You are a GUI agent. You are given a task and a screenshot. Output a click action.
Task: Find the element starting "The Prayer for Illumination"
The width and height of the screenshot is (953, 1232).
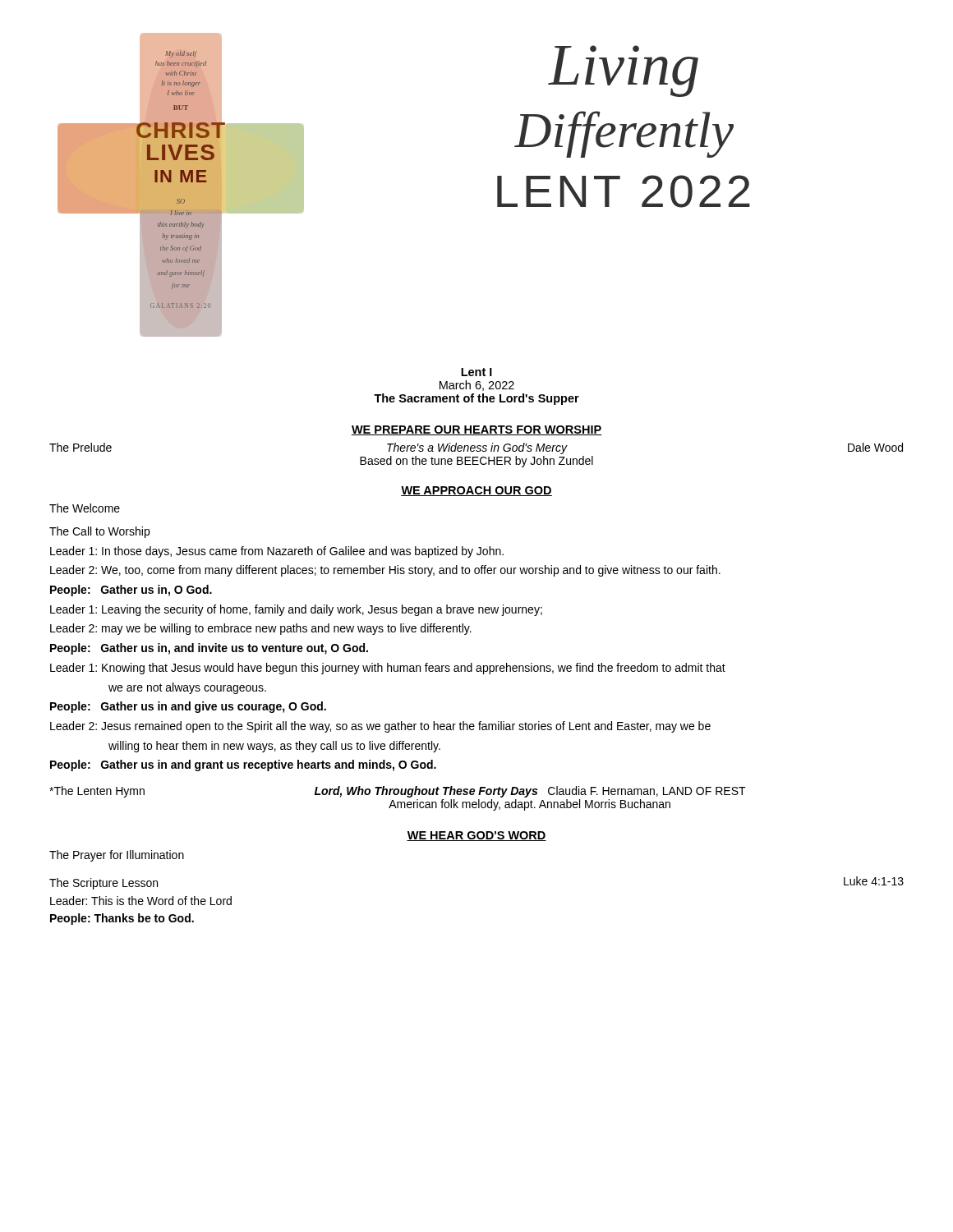tap(117, 855)
